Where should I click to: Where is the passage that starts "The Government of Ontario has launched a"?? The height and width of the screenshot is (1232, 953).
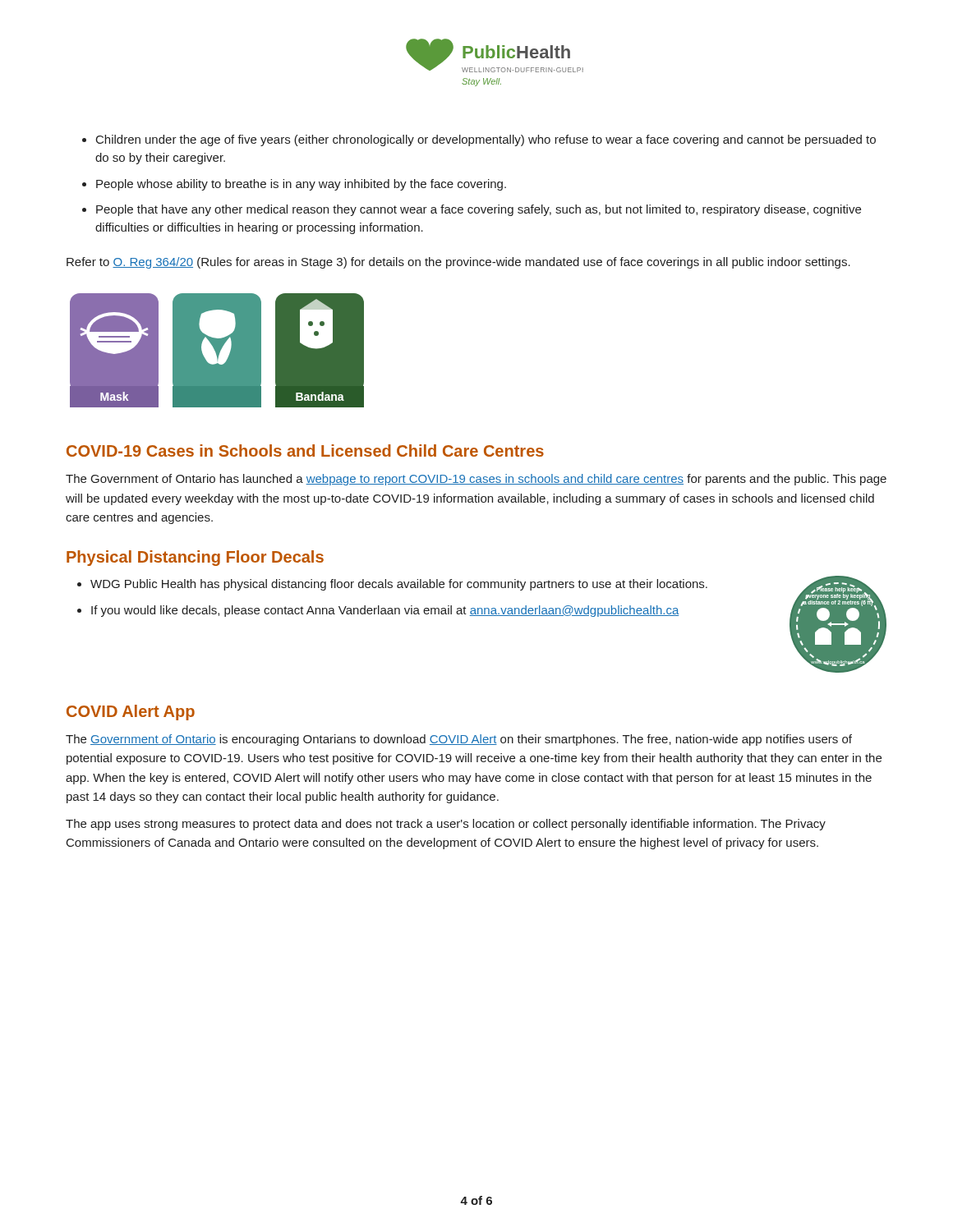coord(476,498)
